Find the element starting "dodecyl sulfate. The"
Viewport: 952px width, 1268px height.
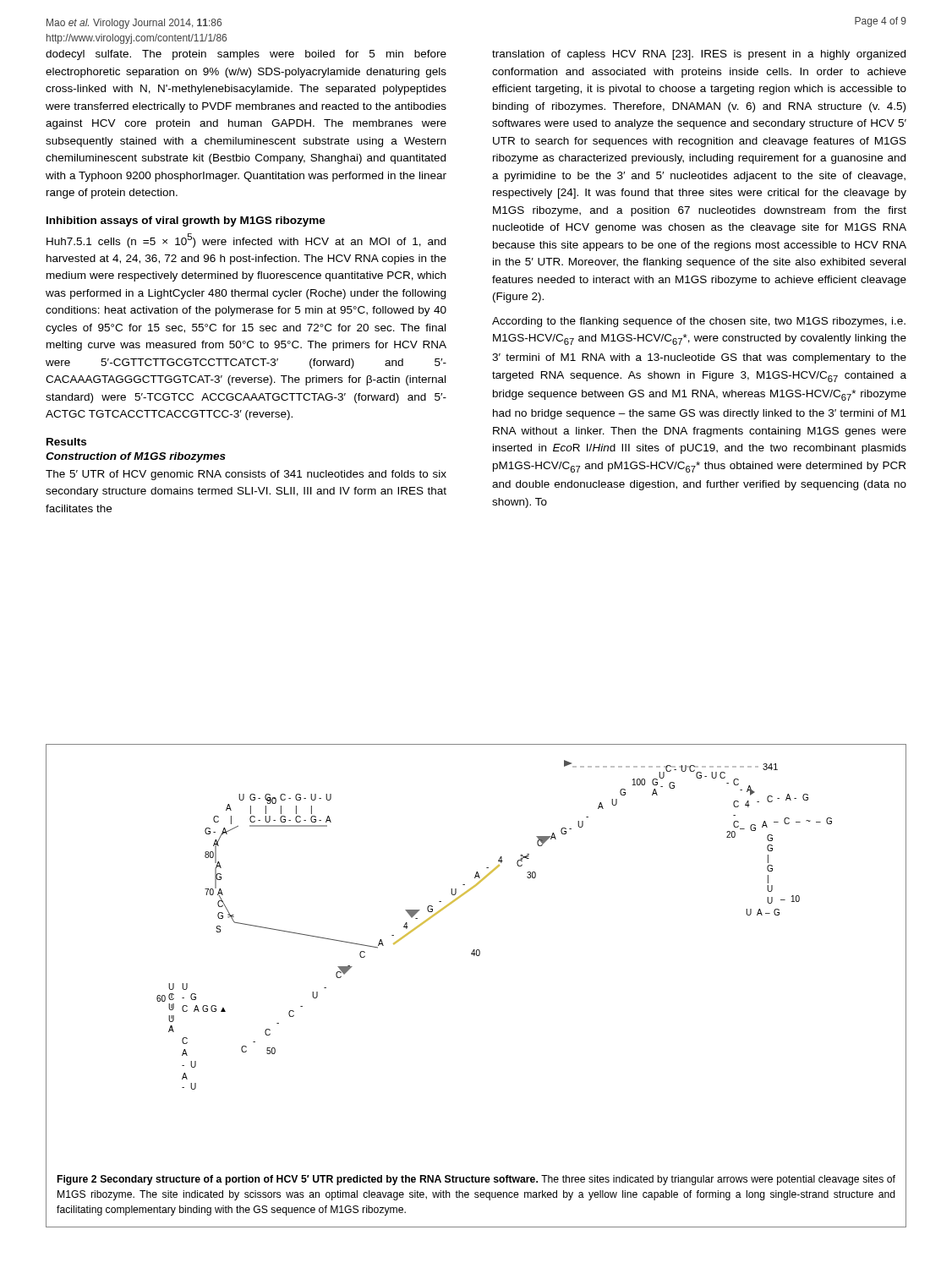246,124
